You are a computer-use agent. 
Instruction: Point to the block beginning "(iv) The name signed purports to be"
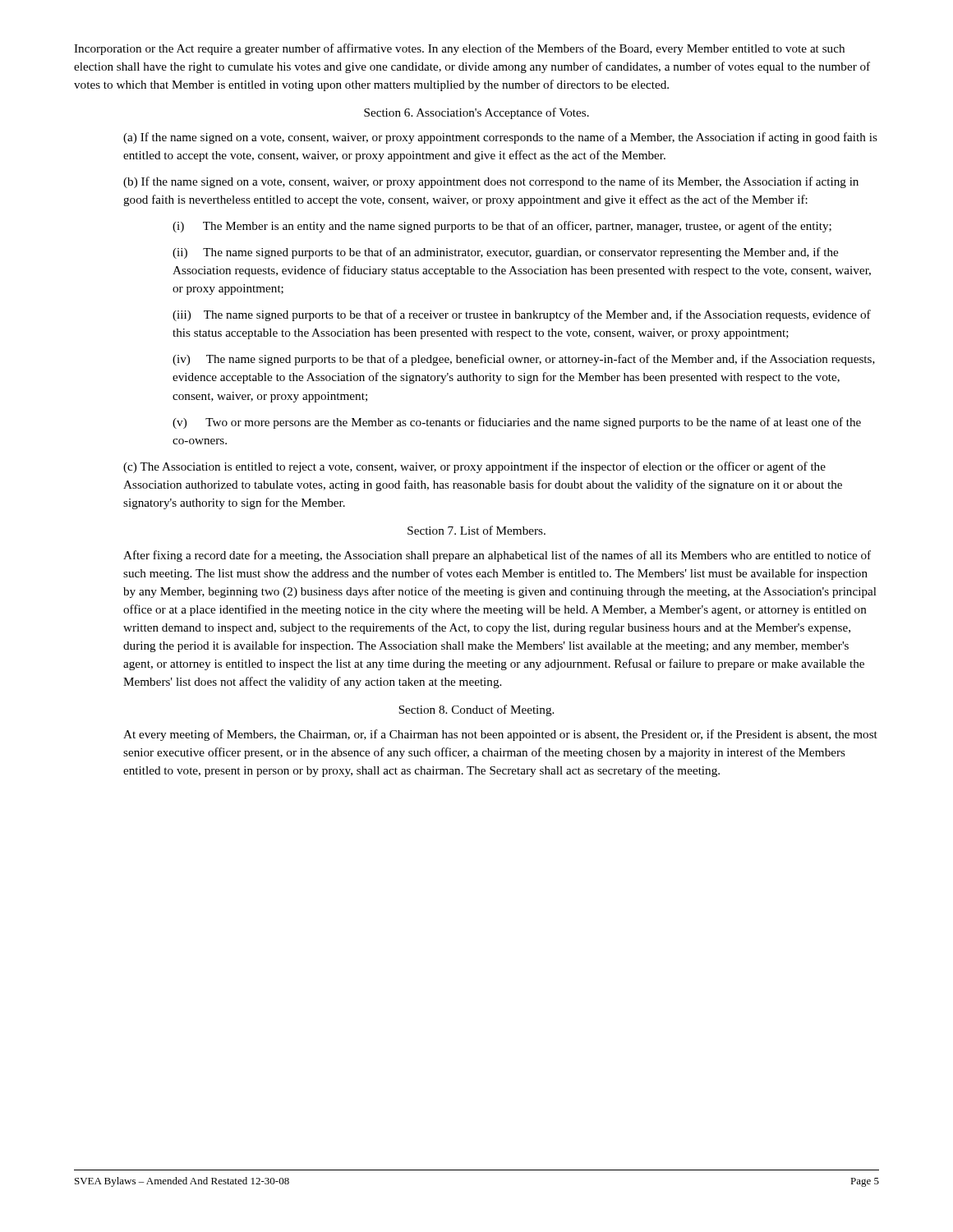tap(524, 377)
